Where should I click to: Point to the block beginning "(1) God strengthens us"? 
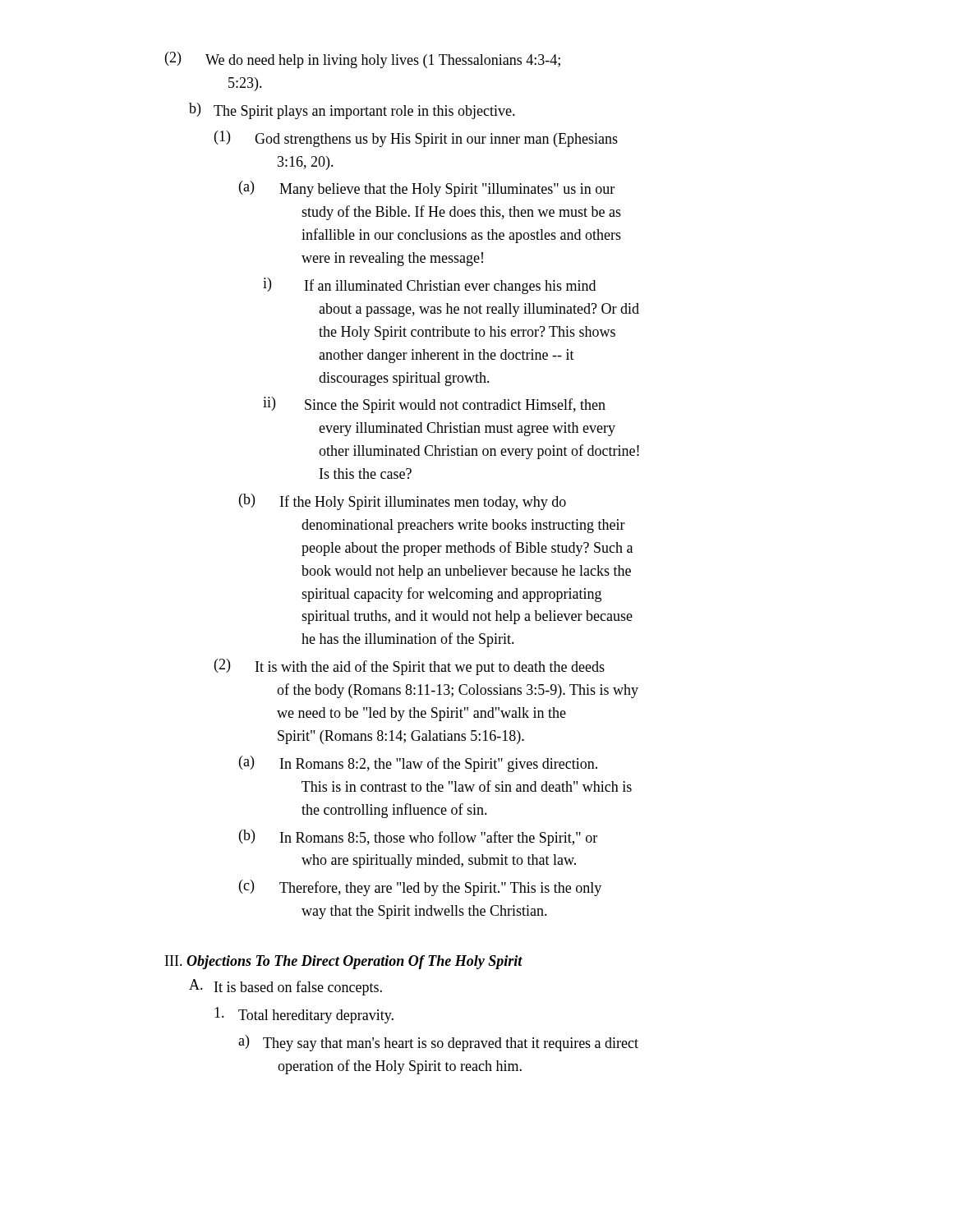click(526, 151)
